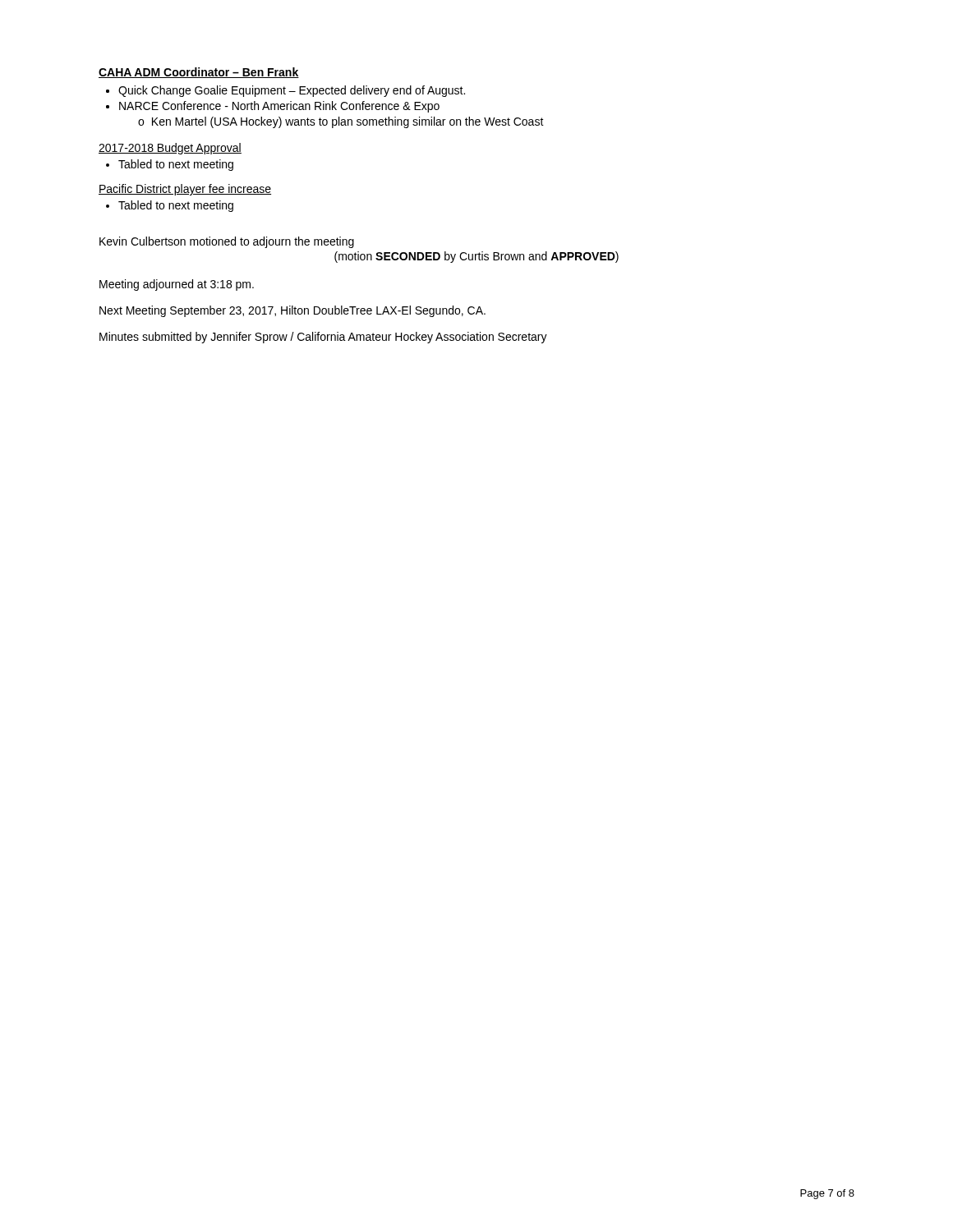
Task: Navigate to the element starting "Quick Change Goalie Equipment – Expected delivery"
Action: pos(292,91)
